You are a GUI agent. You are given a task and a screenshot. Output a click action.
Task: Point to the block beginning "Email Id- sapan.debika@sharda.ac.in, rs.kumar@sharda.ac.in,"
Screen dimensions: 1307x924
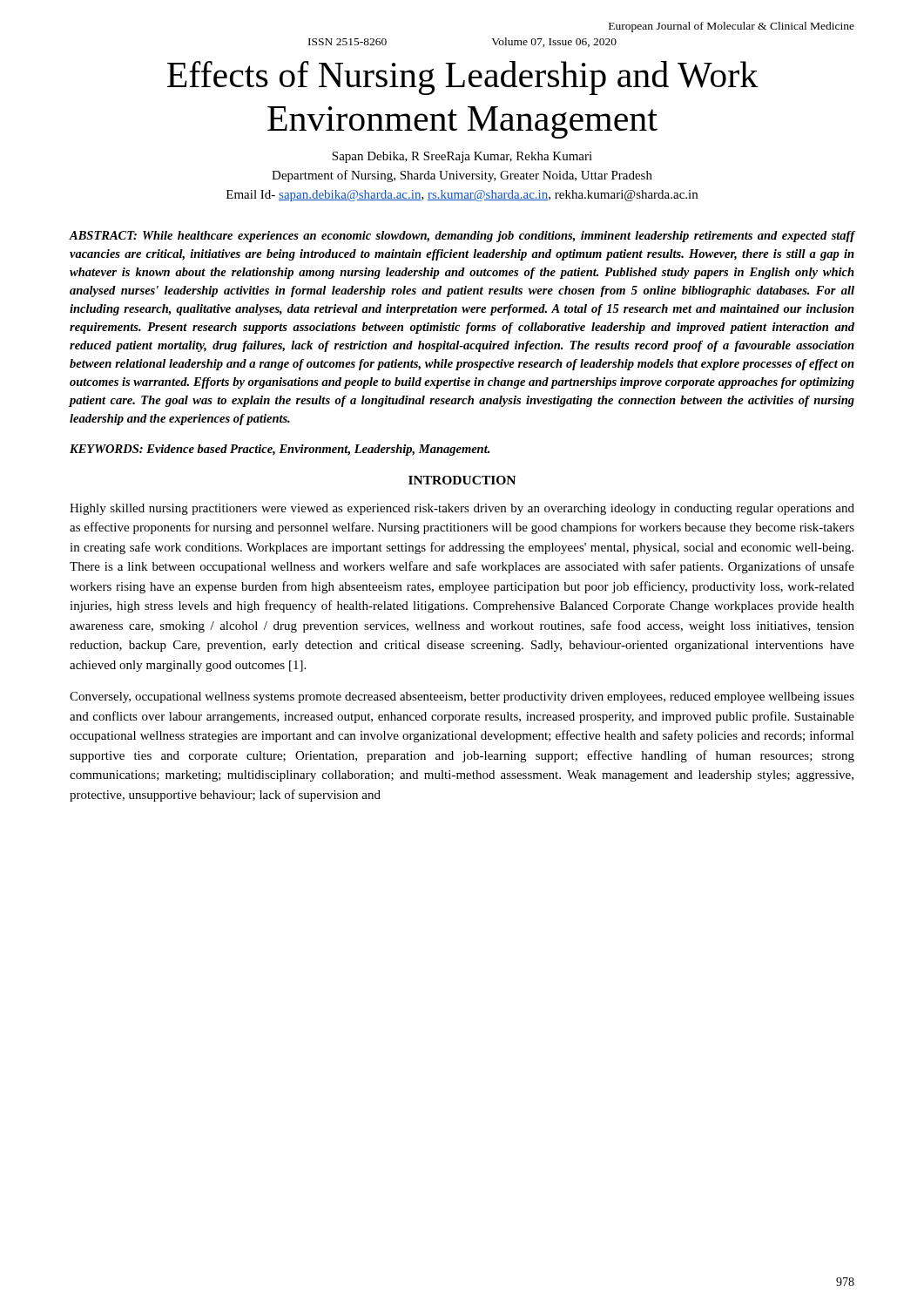pyautogui.click(x=462, y=194)
